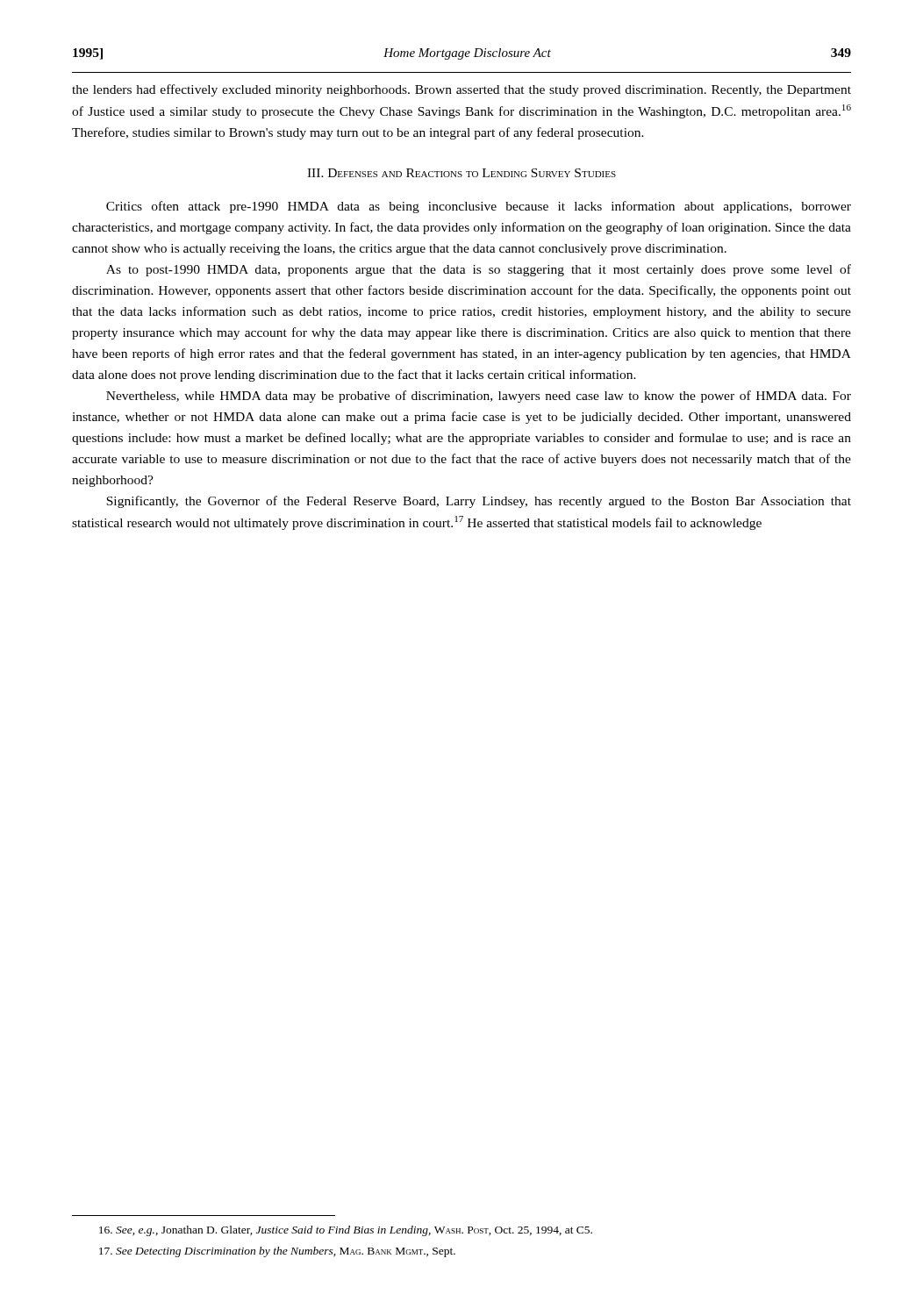Viewport: 923px width, 1316px height.
Task: Locate the text starting "III. Defenses and Reactions"
Action: [x=462, y=173]
